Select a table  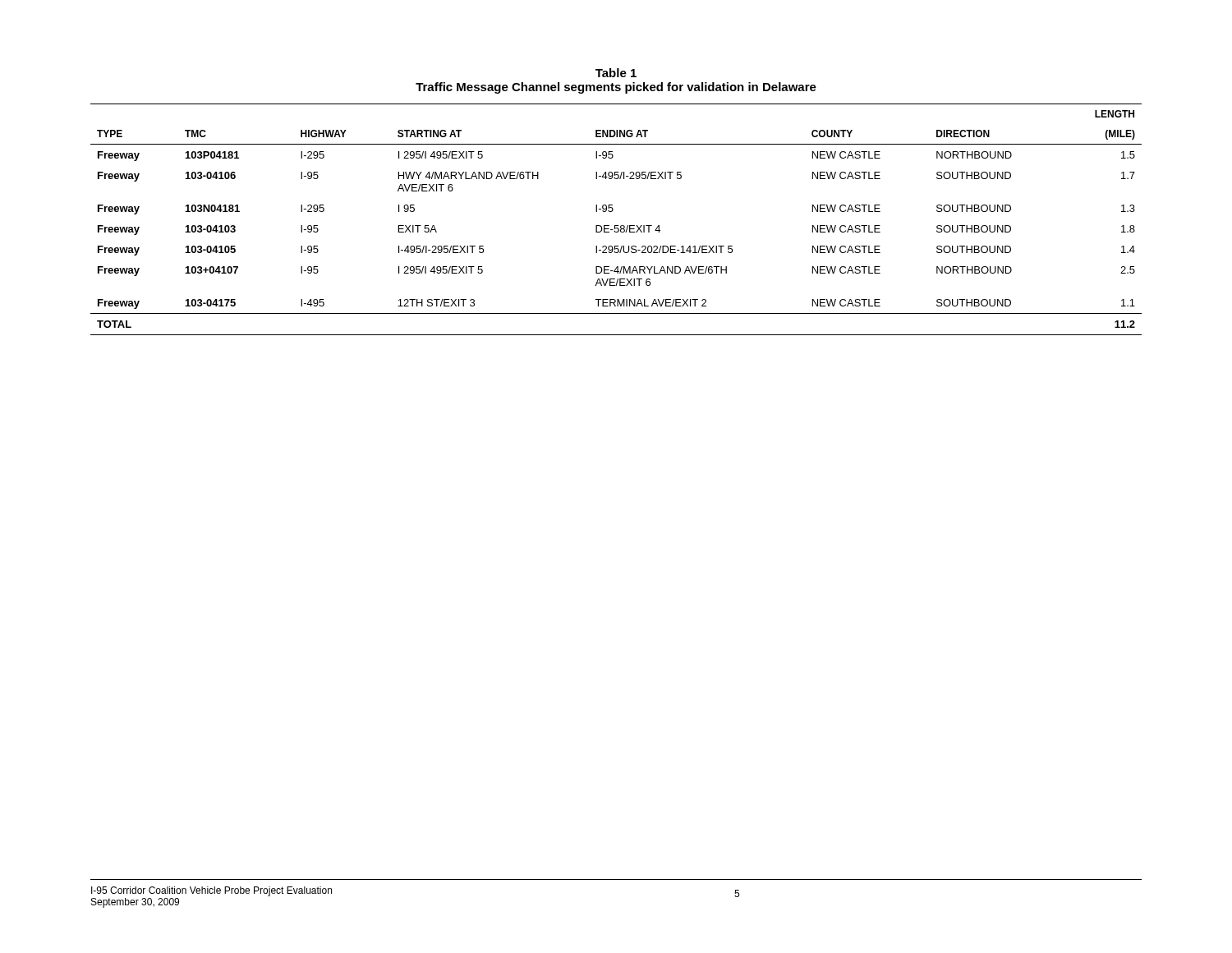pos(616,219)
